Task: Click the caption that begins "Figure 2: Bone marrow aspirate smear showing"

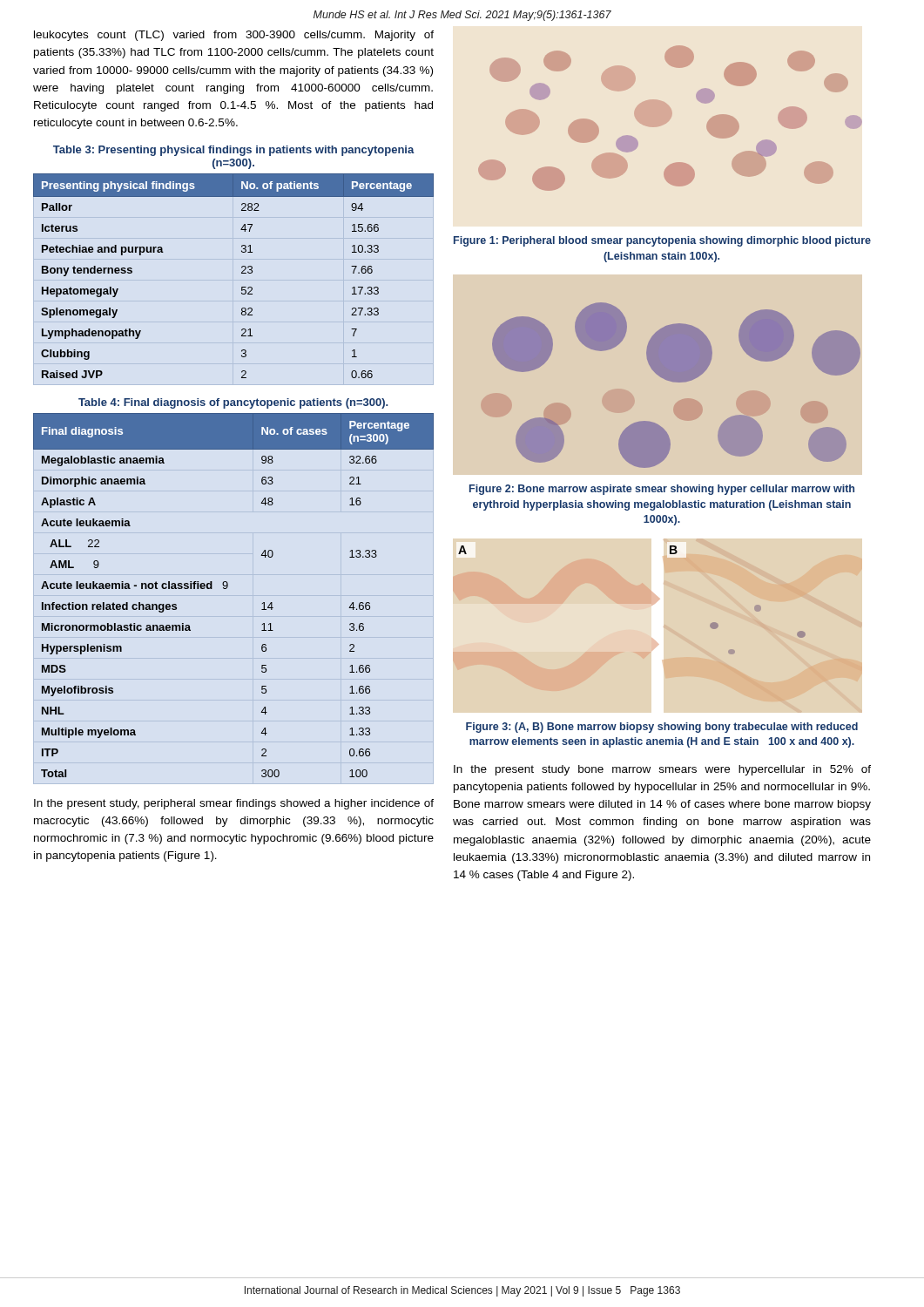Action: pos(662,504)
